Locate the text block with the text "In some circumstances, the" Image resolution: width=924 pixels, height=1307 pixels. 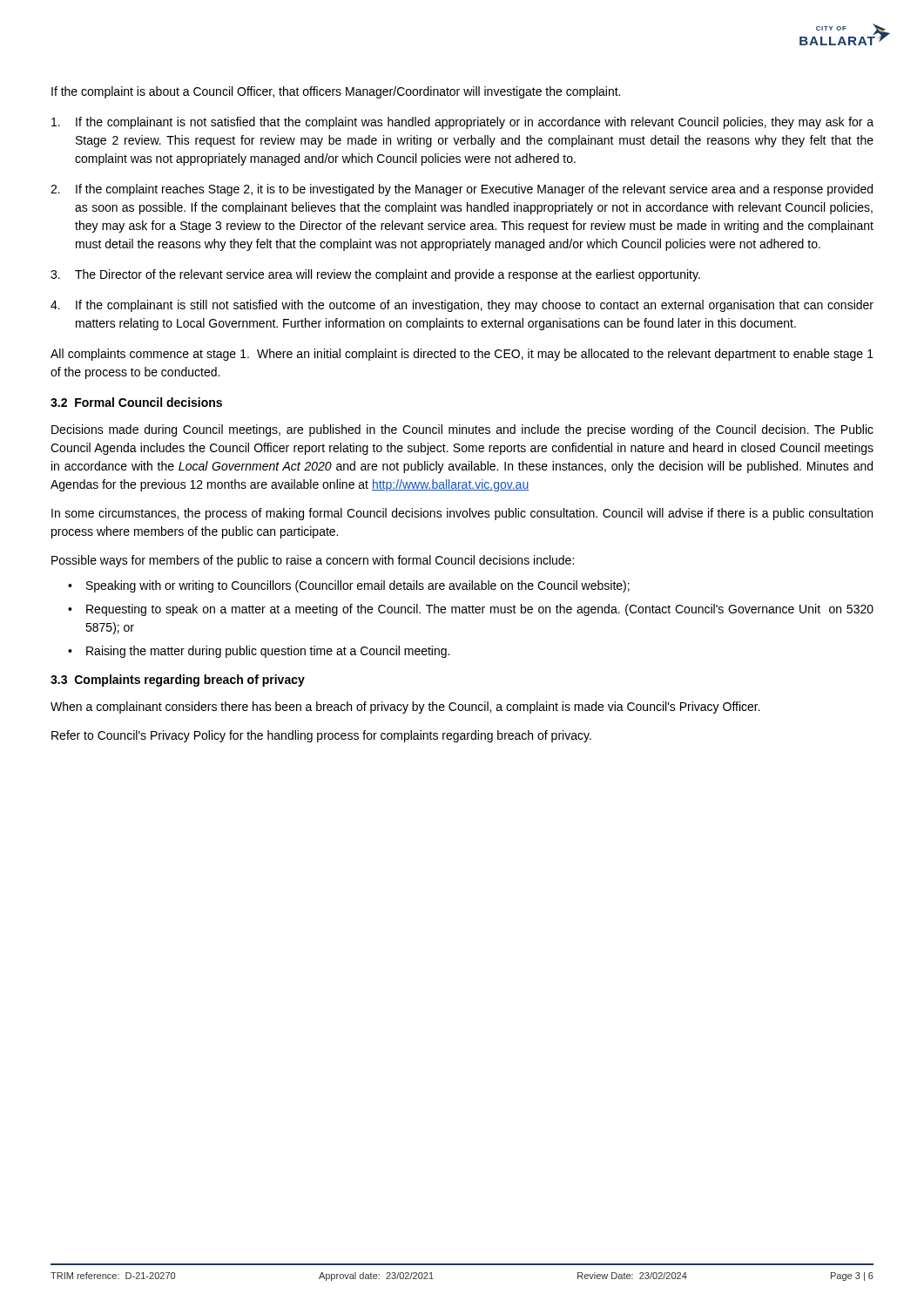(x=462, y=522)
